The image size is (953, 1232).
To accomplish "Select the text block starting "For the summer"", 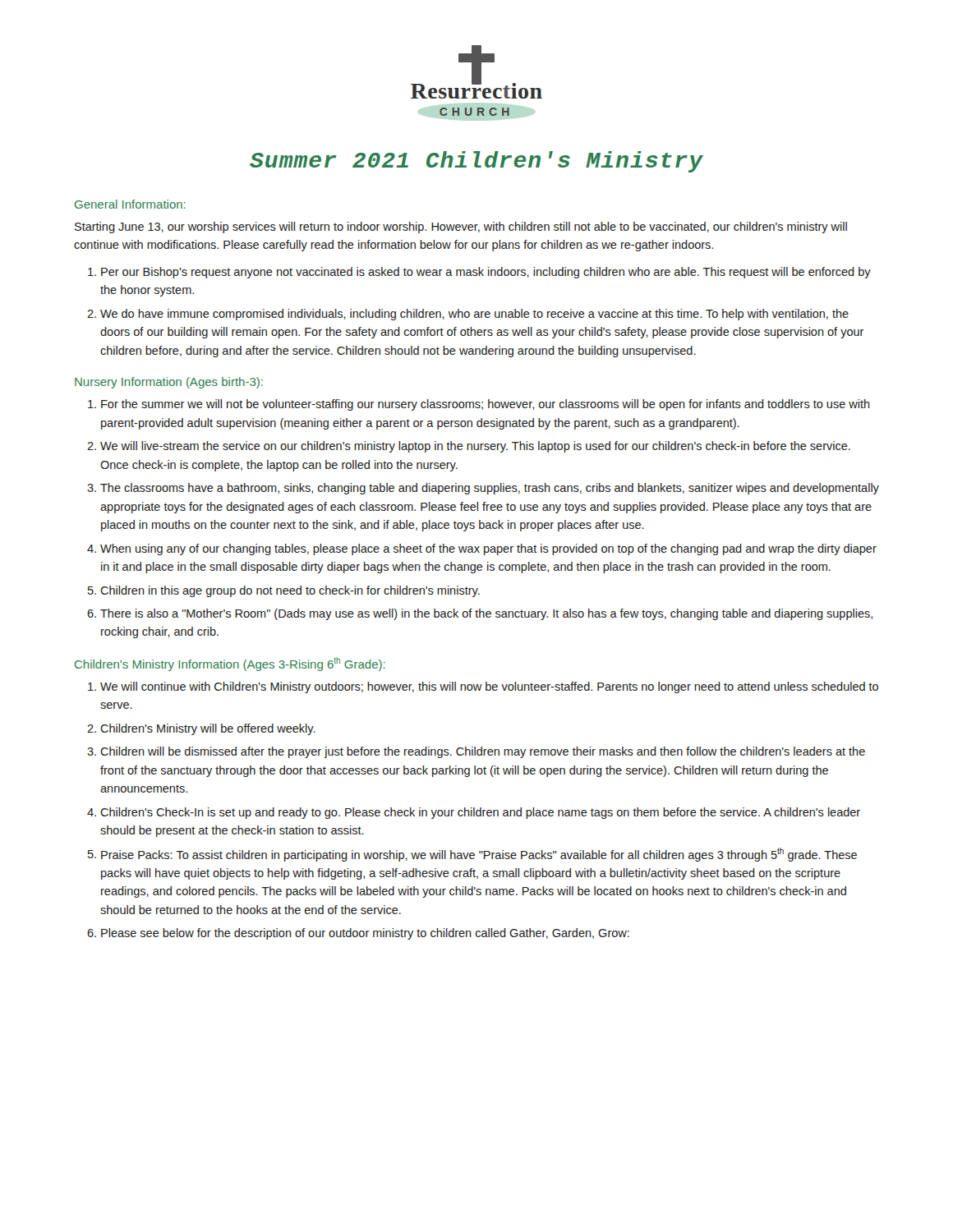I will coord(485,414).
